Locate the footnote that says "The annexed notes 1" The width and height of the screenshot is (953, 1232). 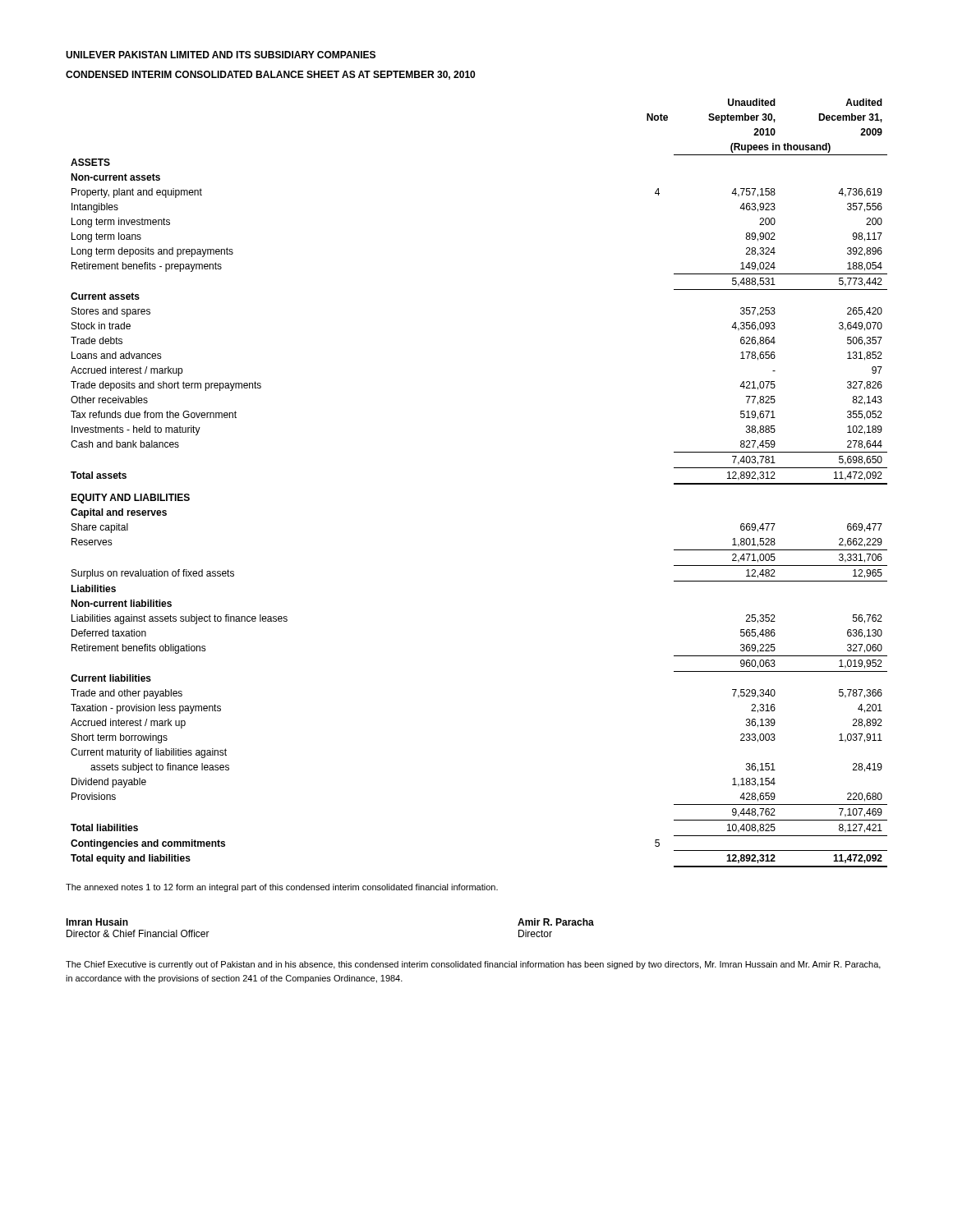282,887
